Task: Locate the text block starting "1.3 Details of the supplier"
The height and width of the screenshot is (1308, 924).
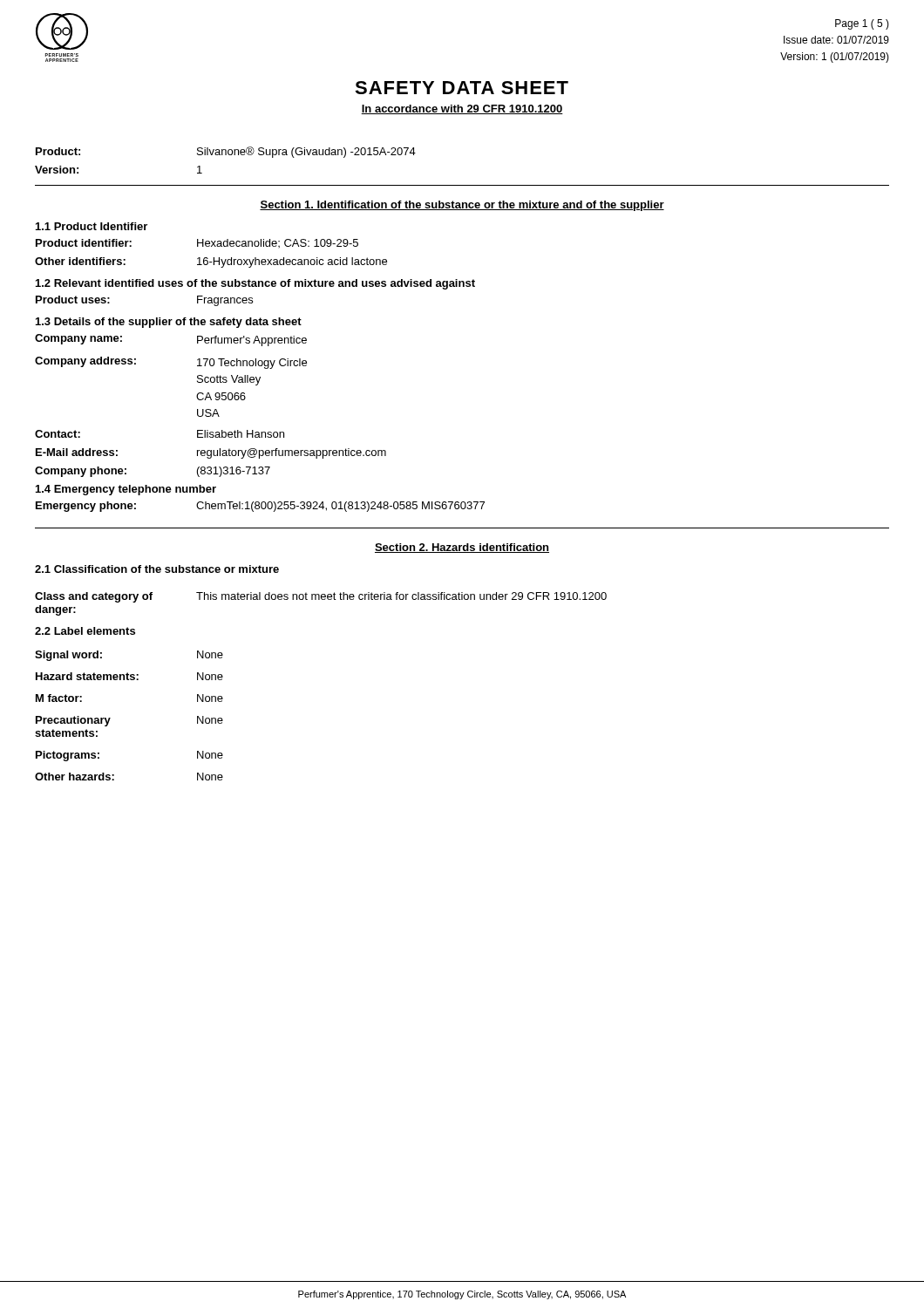Action: click(168, 321)
